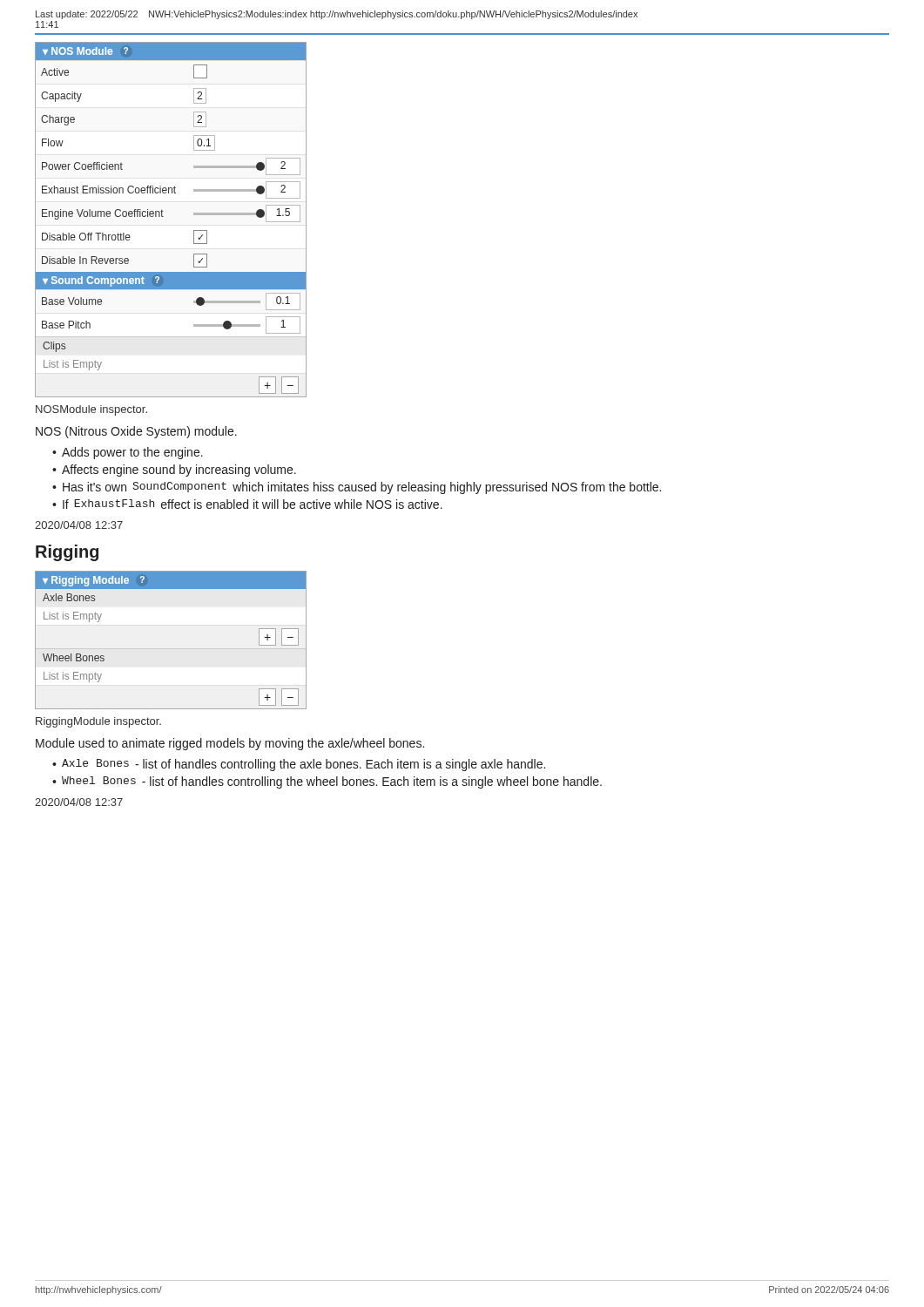924x1307 pixels.
Task: Select the section header
Action: 67,552
